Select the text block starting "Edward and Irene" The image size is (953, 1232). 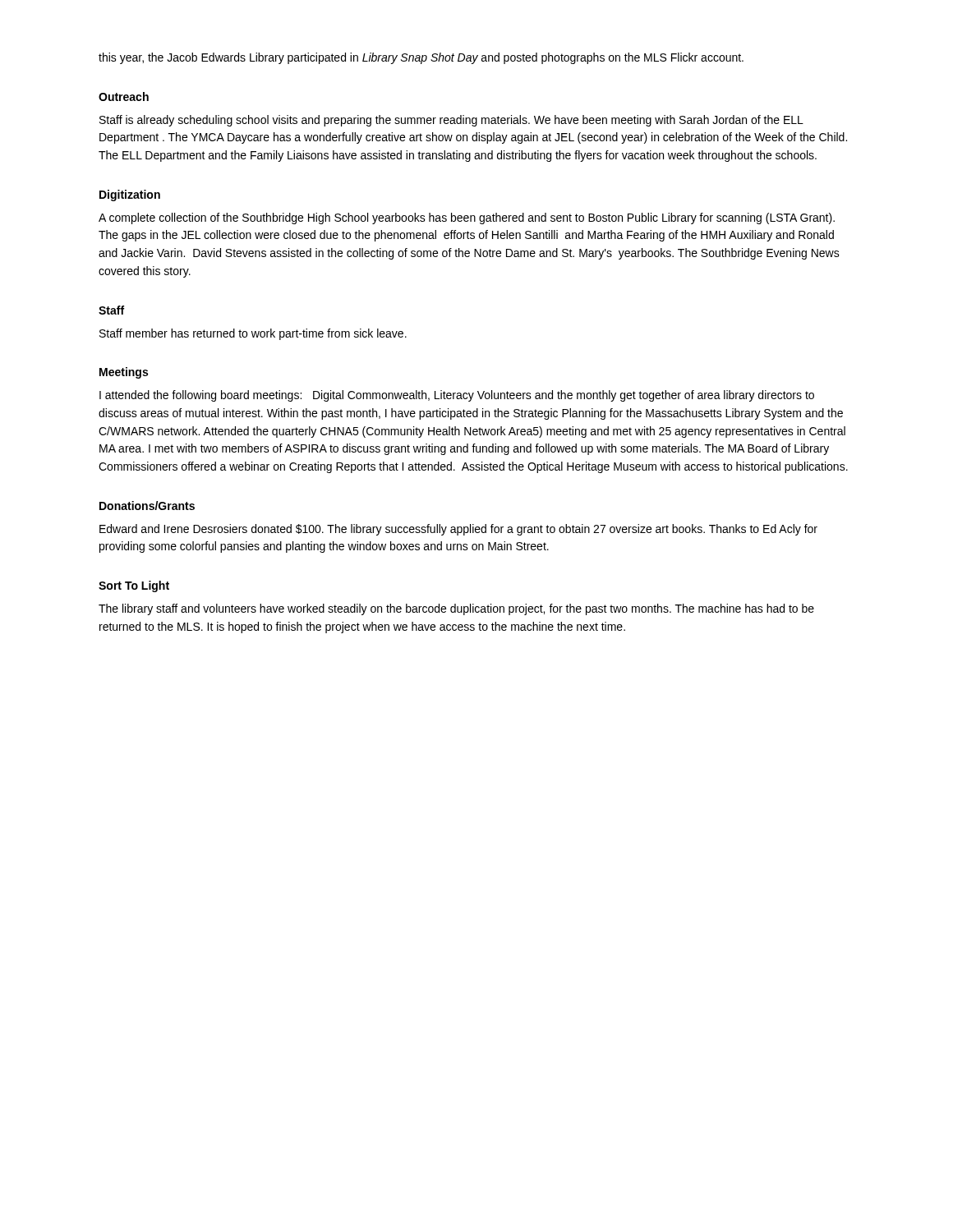(458, 538)
